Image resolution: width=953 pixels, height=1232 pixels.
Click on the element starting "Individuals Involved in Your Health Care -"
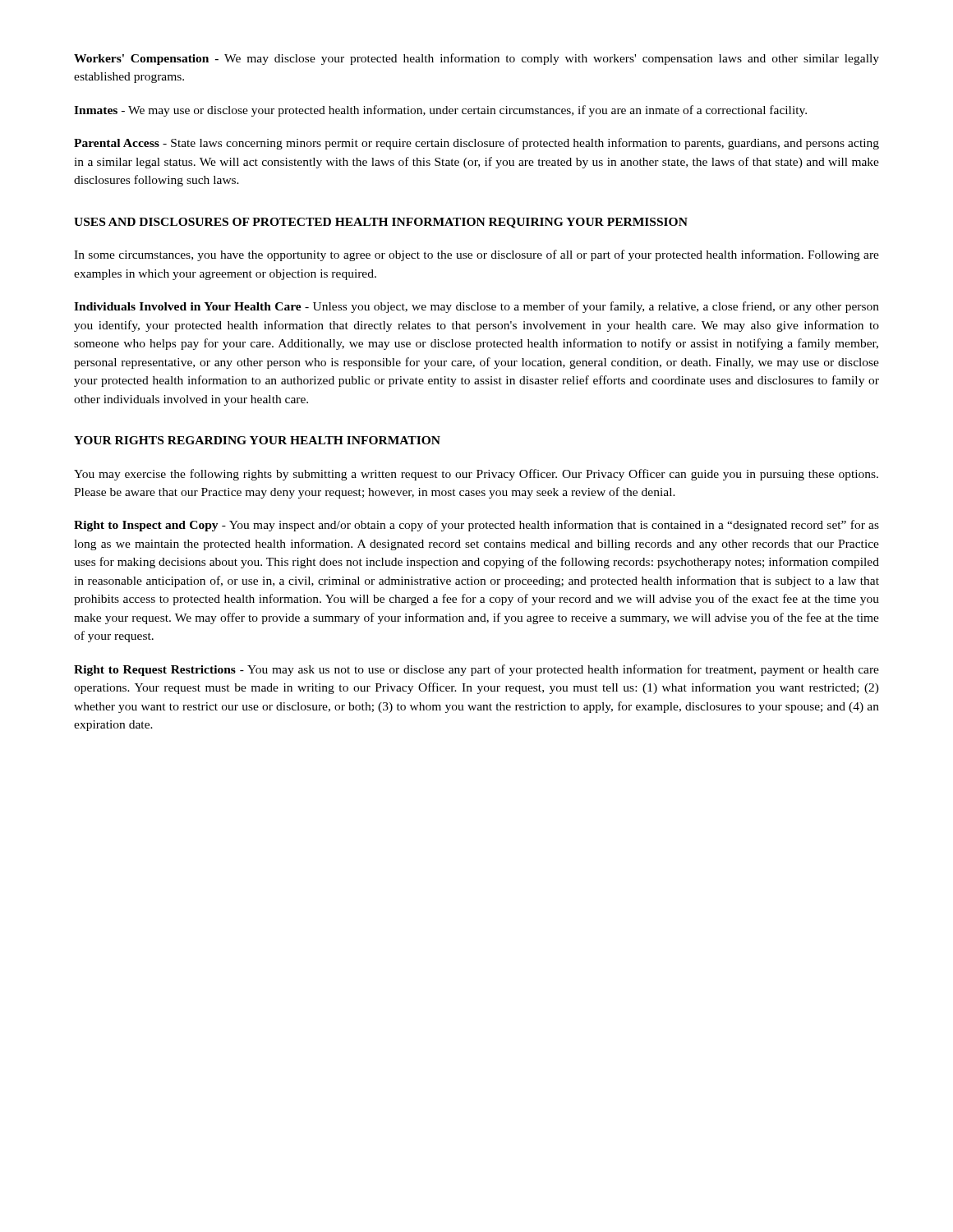click(476, 352)
